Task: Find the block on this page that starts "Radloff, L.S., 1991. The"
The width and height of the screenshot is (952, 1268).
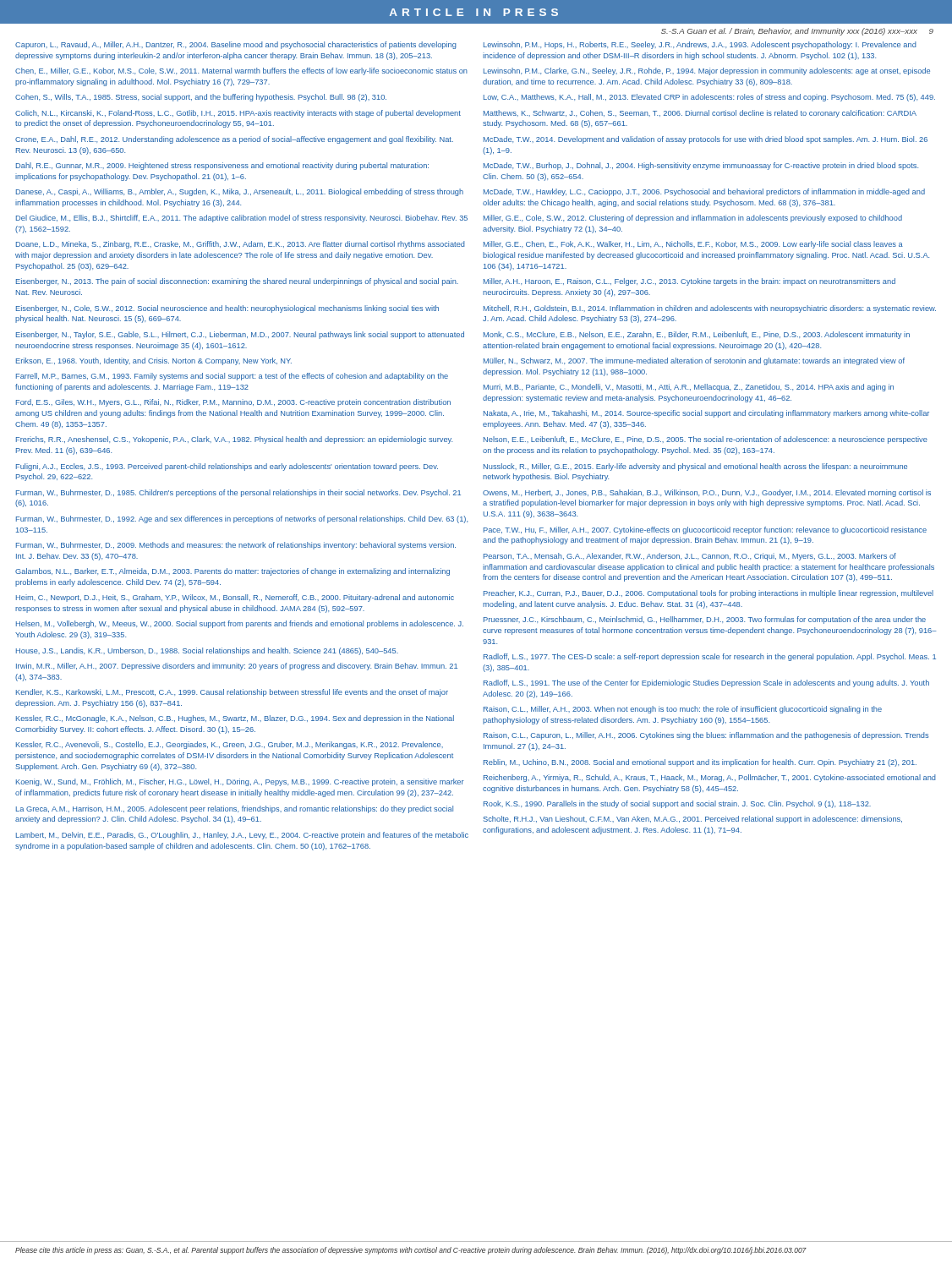Action: pos(706,689)
